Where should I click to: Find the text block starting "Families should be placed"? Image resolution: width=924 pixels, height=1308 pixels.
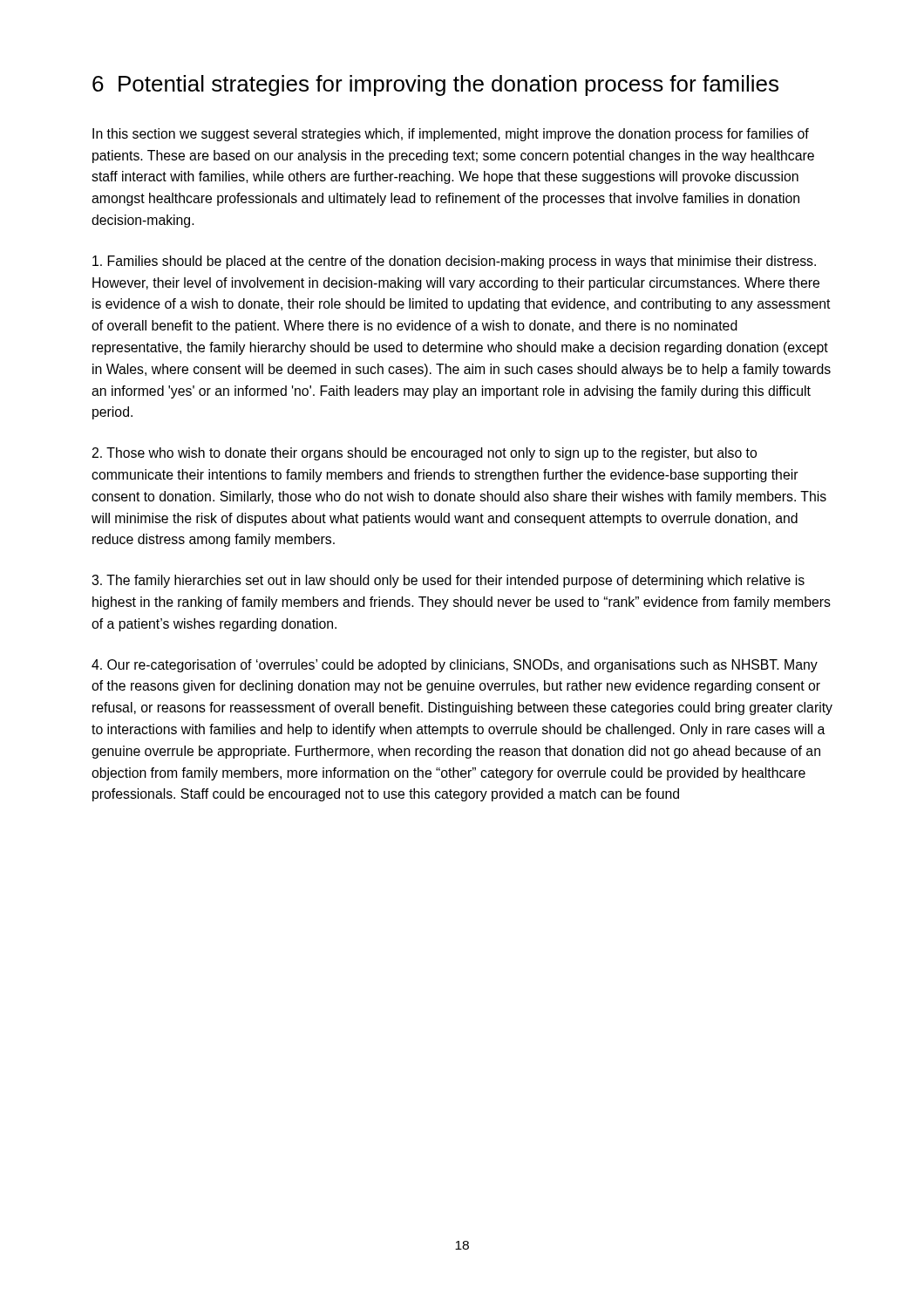point(461,337)
